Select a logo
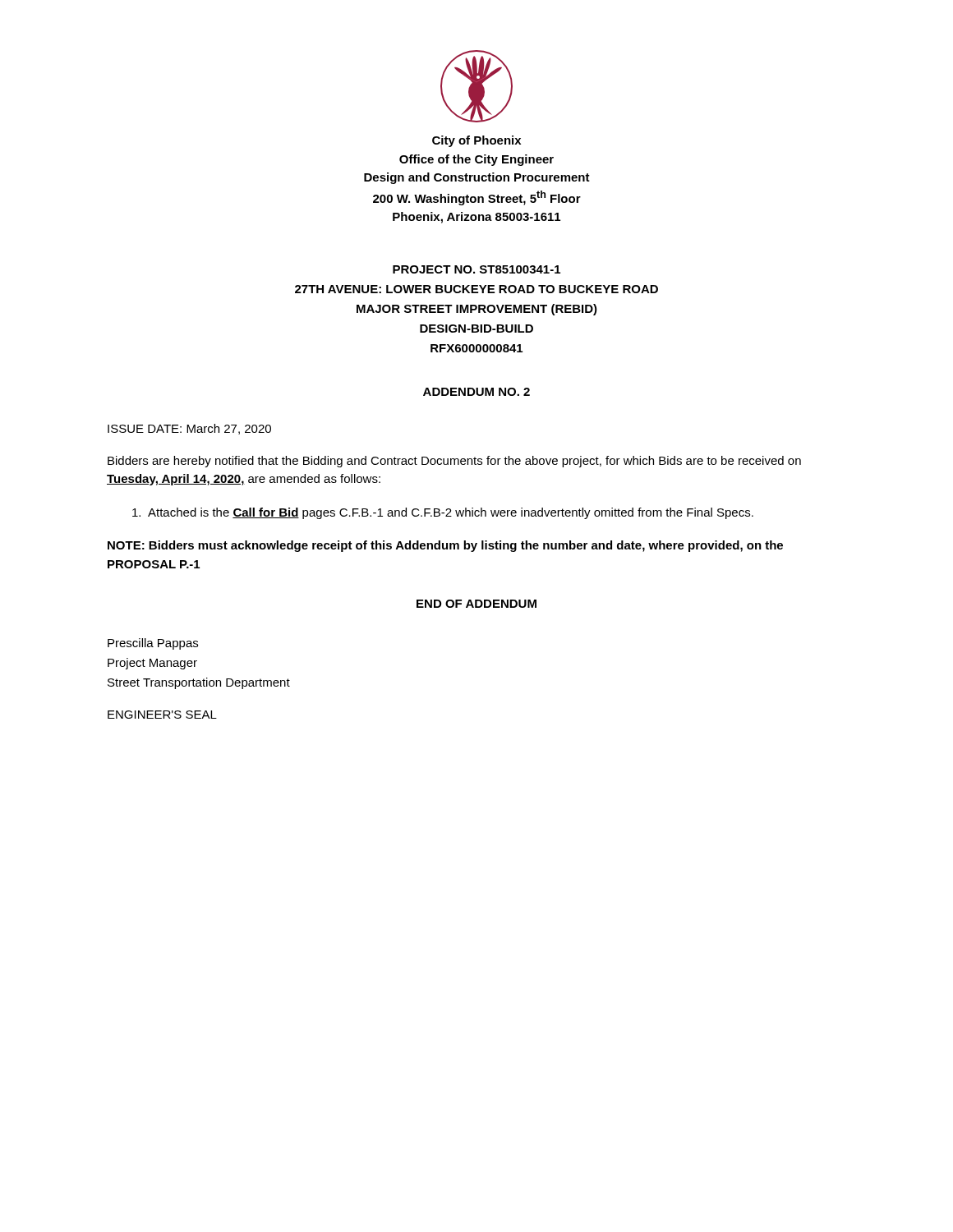 click(476, 86)
